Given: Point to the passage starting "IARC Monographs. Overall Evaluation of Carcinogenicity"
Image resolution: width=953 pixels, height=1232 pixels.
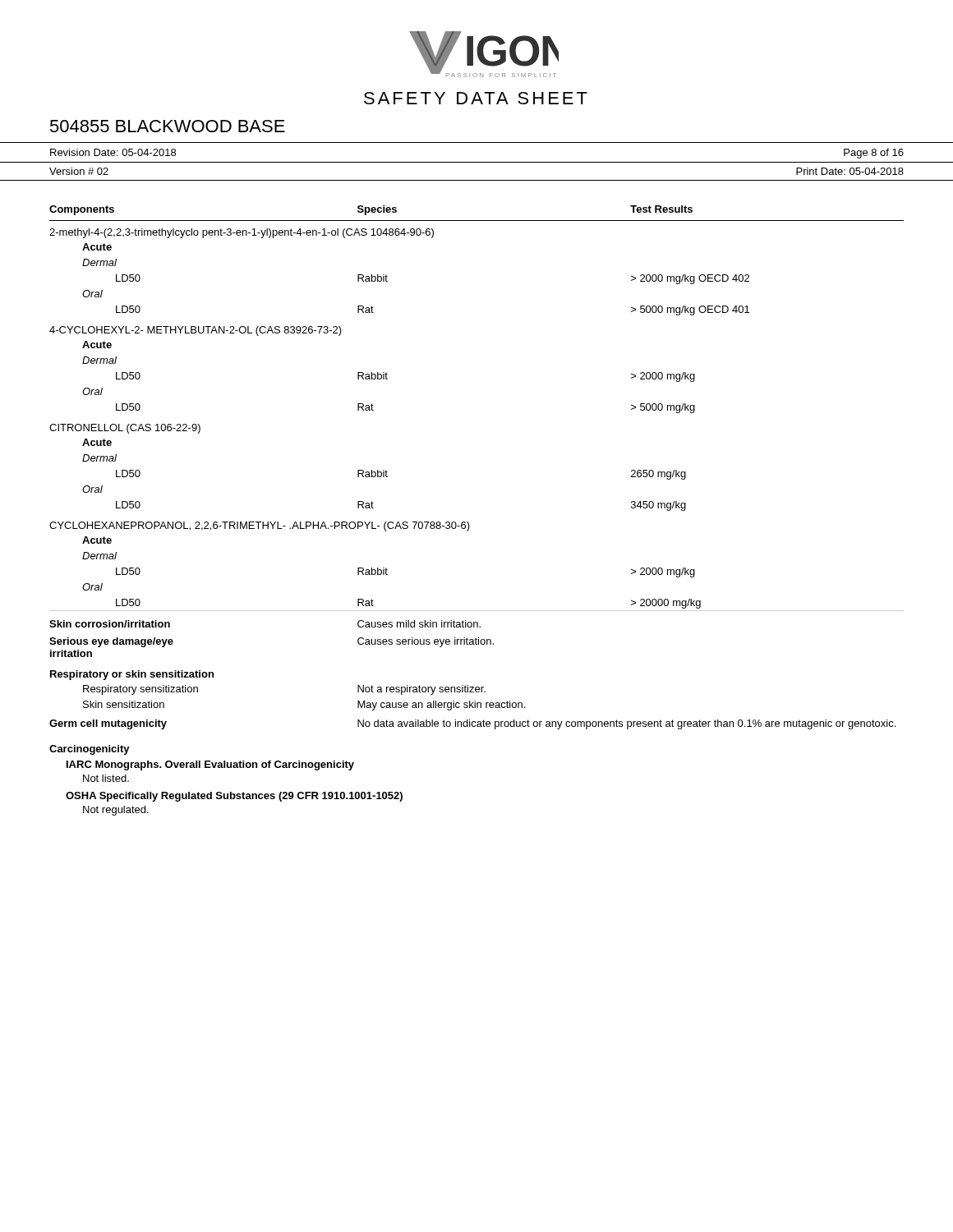Looking at the screenshot, I should (210, 764).
